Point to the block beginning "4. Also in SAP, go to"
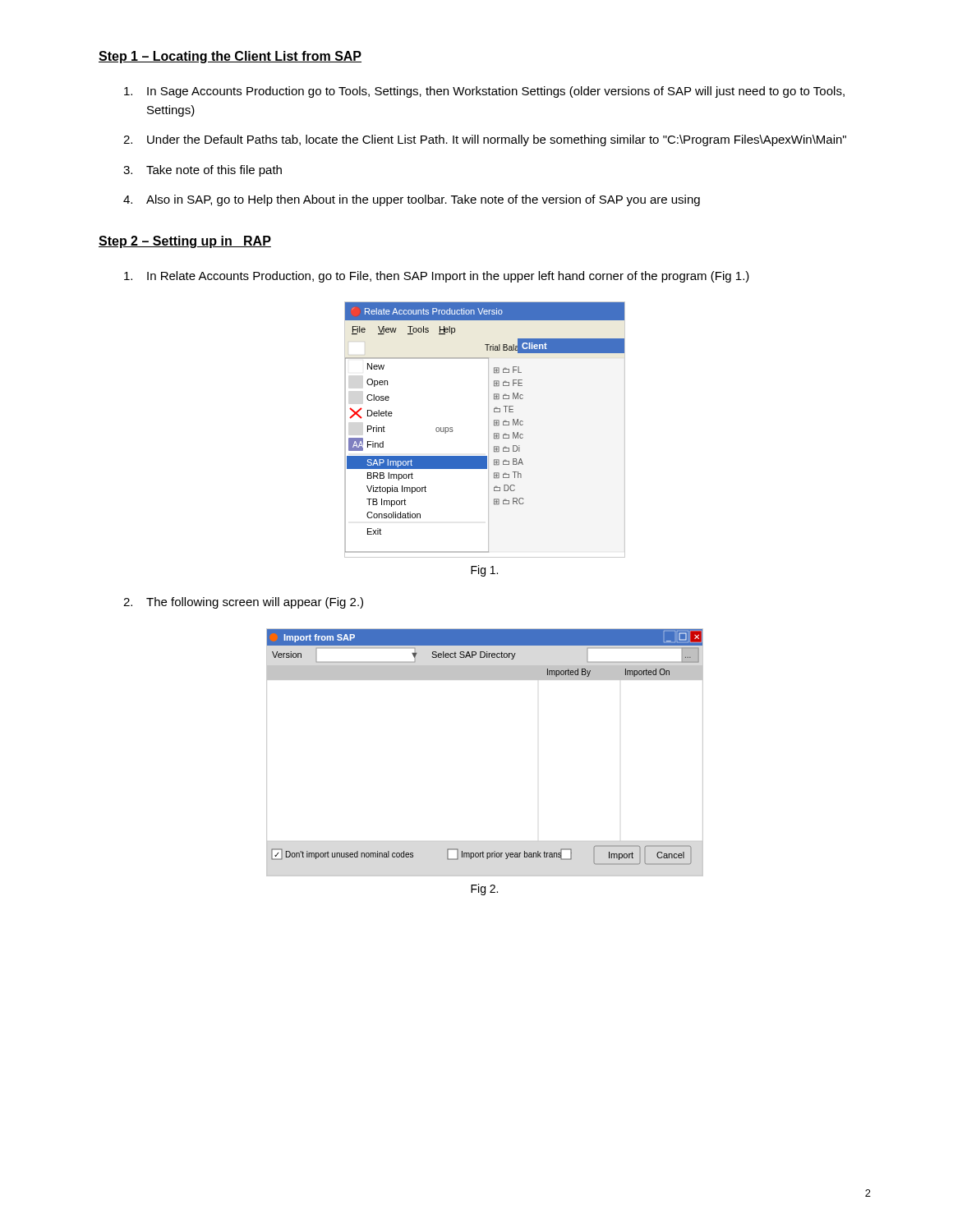Viewport: 953px width, 1232px height. pos(412,200)
